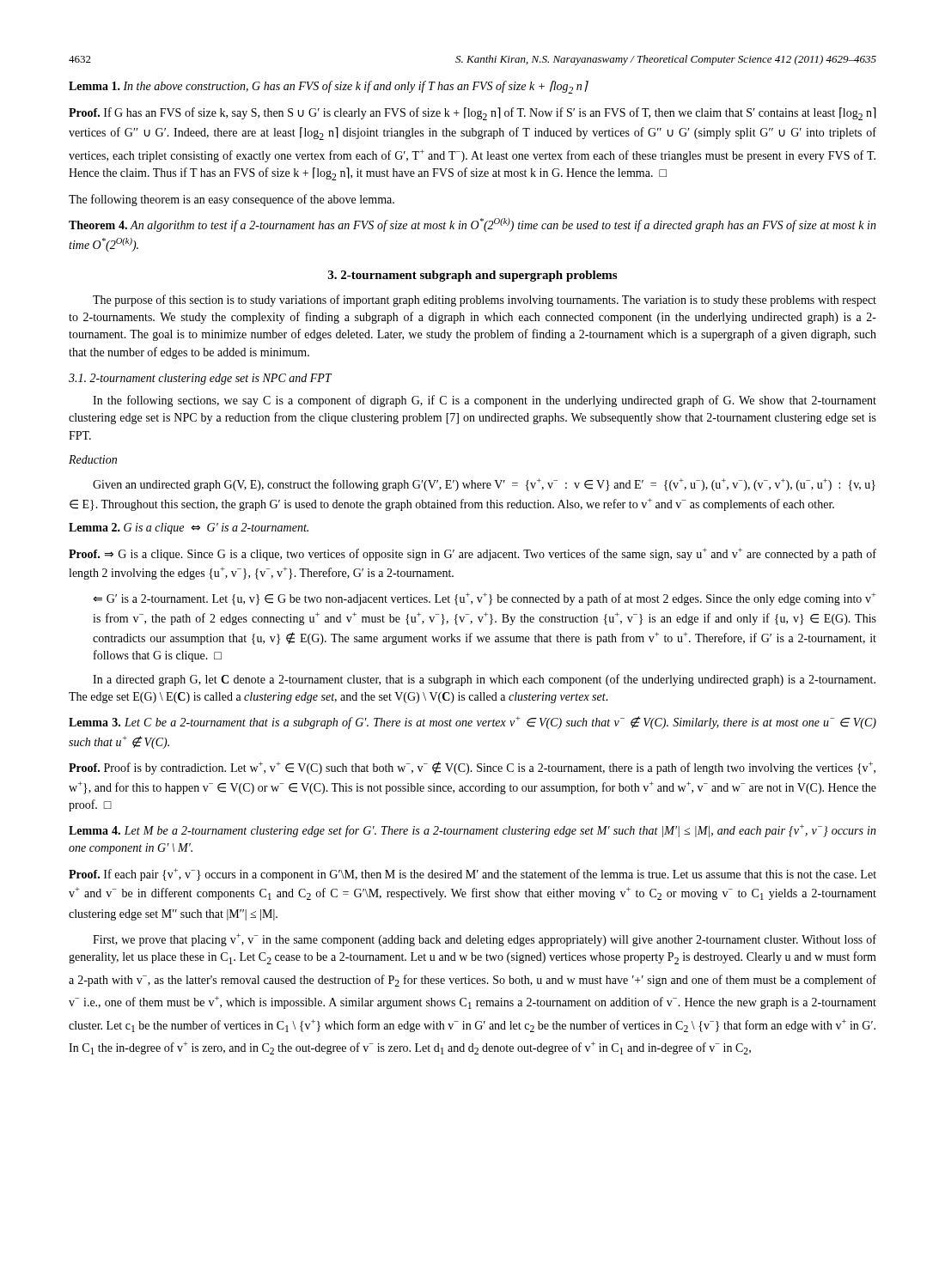Viewport: 945px width, 1288px height.
Task: Click on the block starting "⇐ G′ is a 2-tournament. Let {u,"
Action: point(485,626)
